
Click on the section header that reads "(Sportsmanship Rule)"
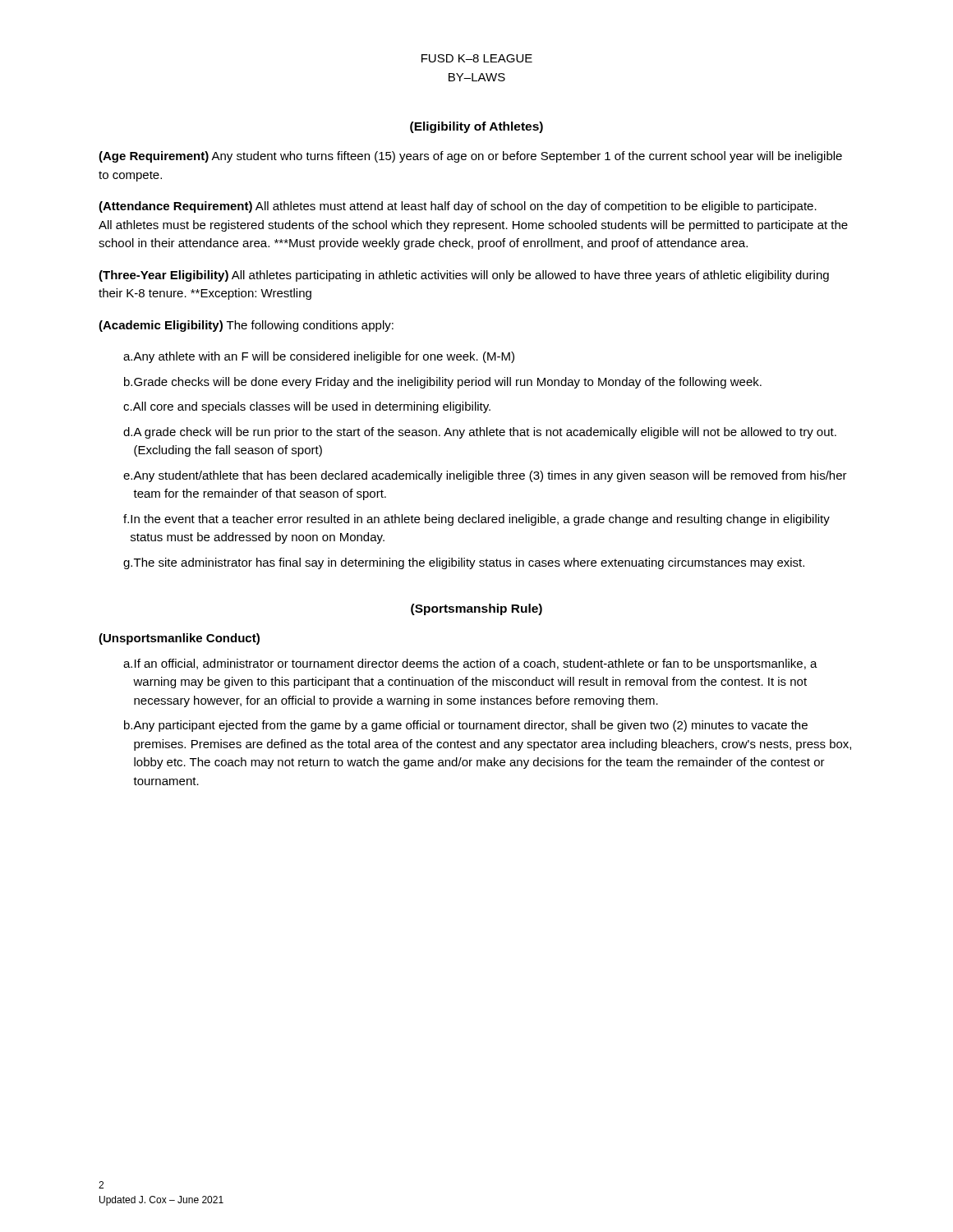(476, 608)
